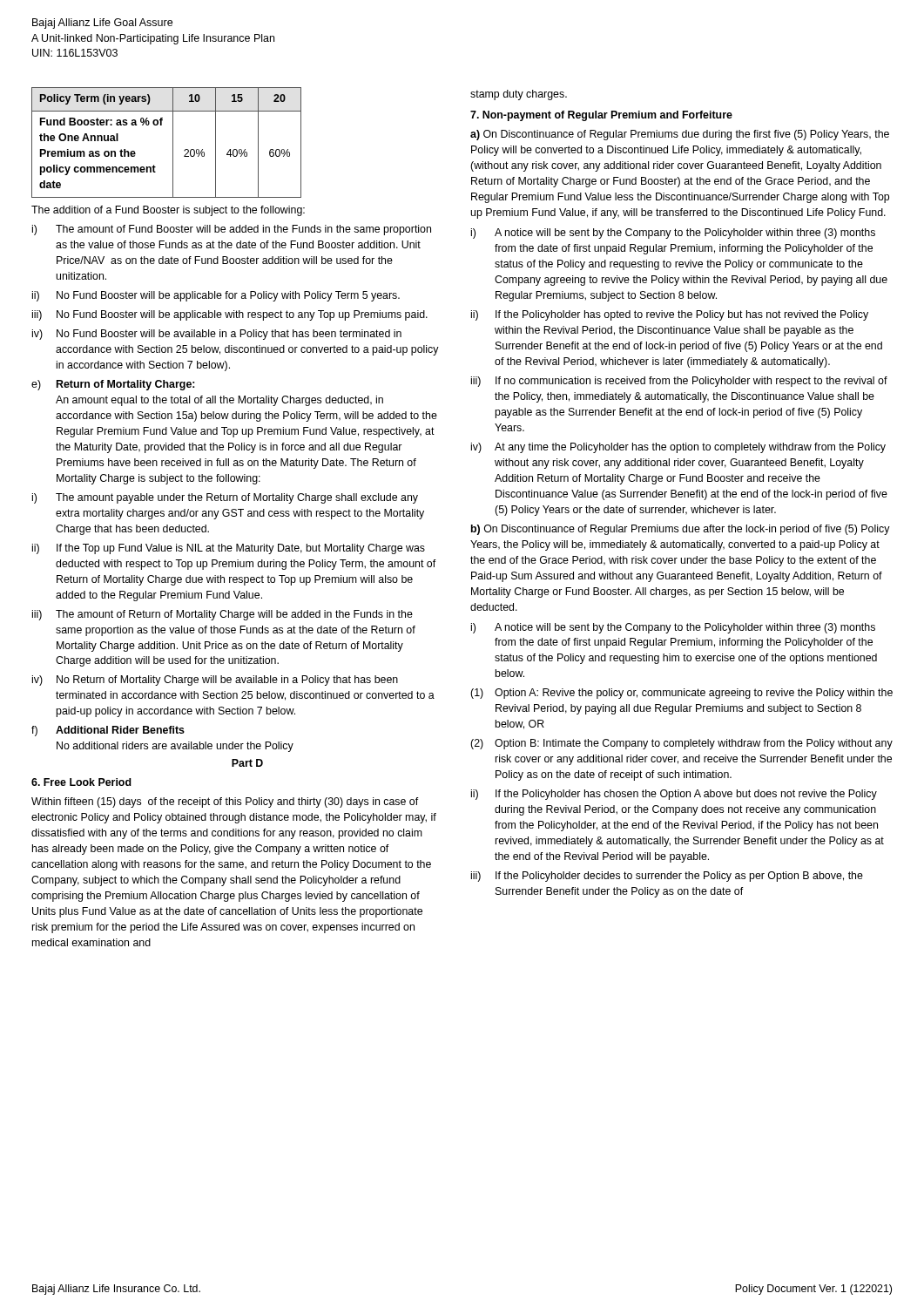The image size is (924, 1307).
Task: Click the passage that begins "iii) If no"
Action: (682, 405)
